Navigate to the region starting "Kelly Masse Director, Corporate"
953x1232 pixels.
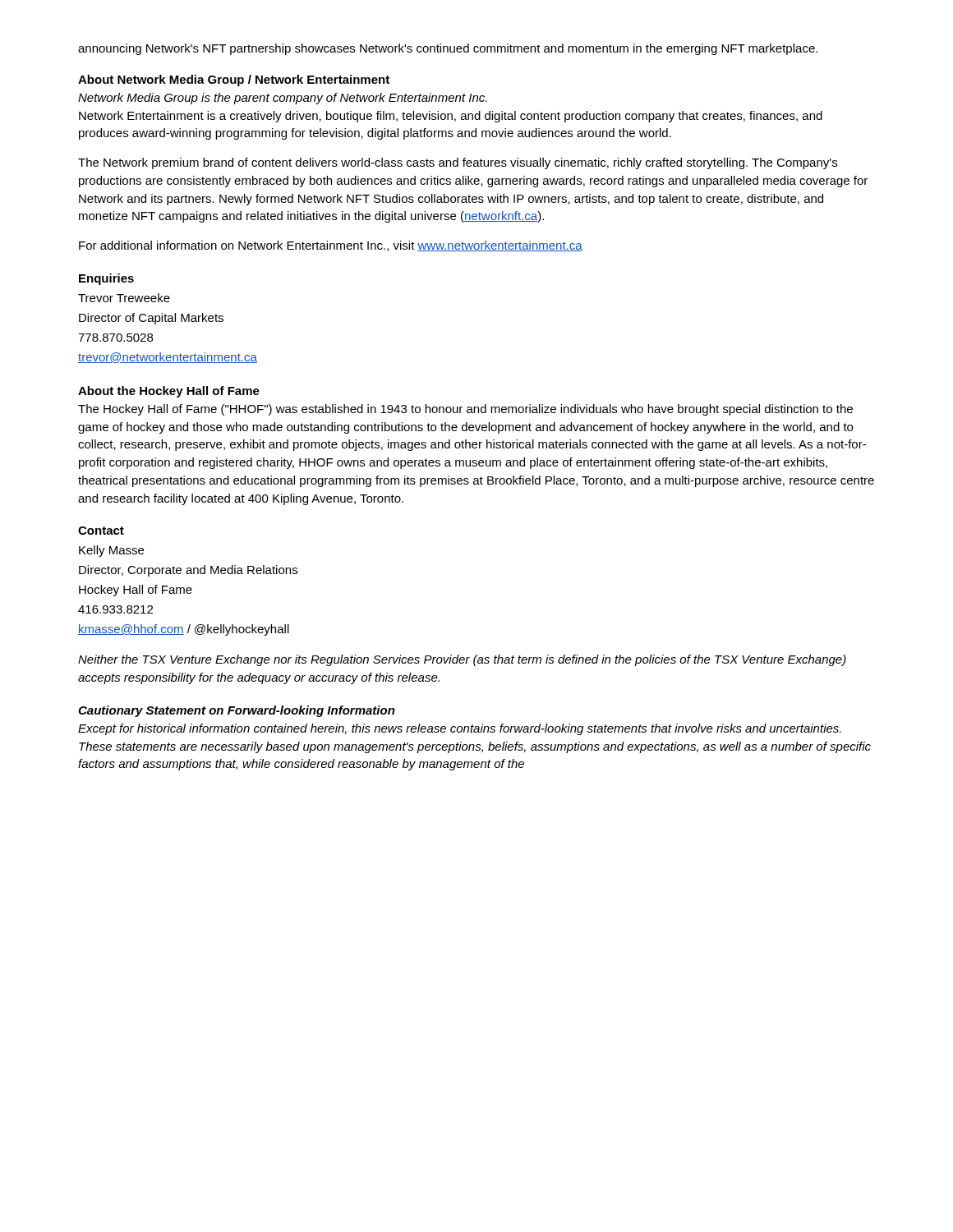(188, 590)
